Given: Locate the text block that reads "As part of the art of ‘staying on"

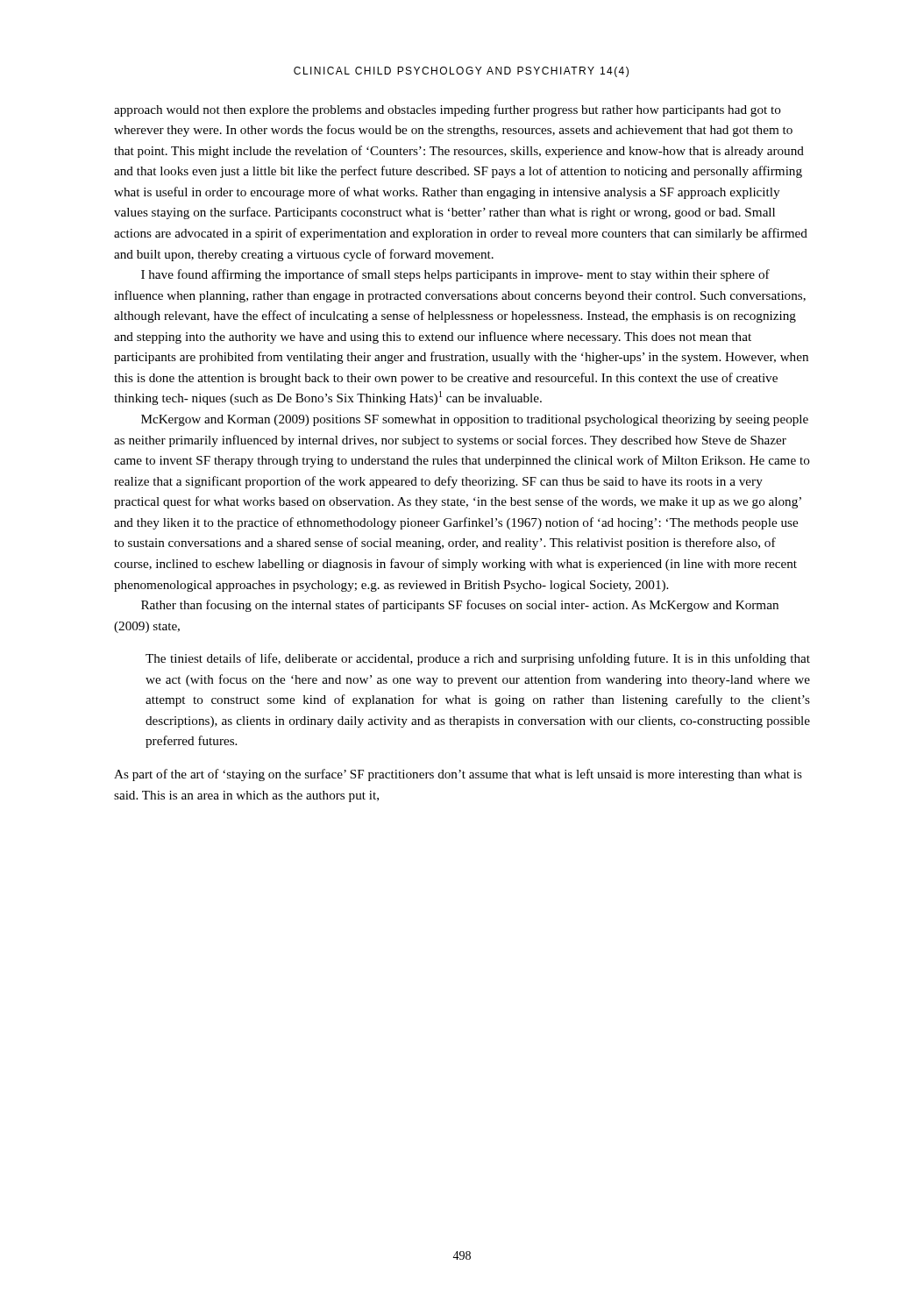Looking at the screenshot, I should pyautogui.click(x=462, y=784).
